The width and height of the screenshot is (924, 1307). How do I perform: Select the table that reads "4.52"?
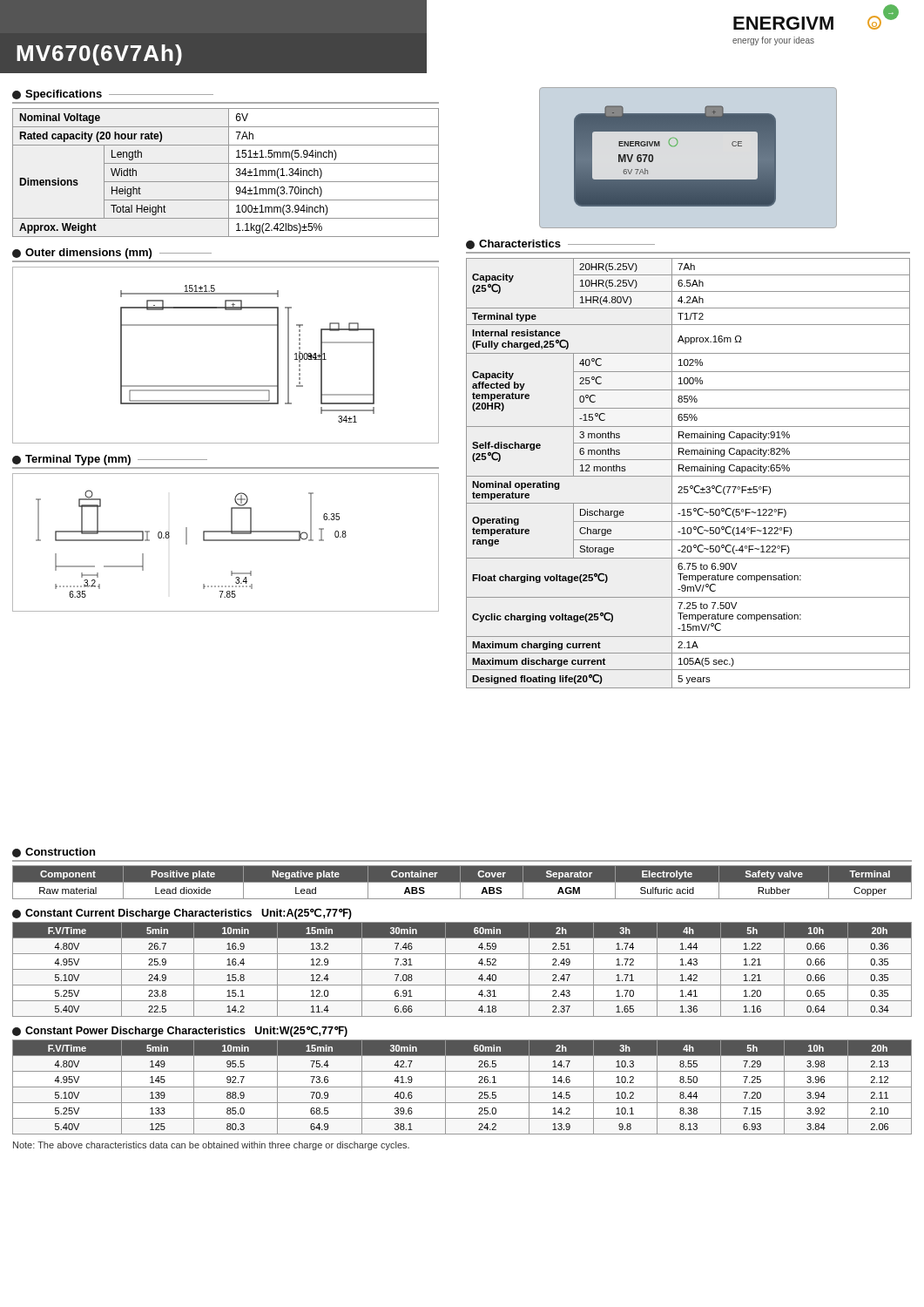pyautogui.click(x=462, y=969)
